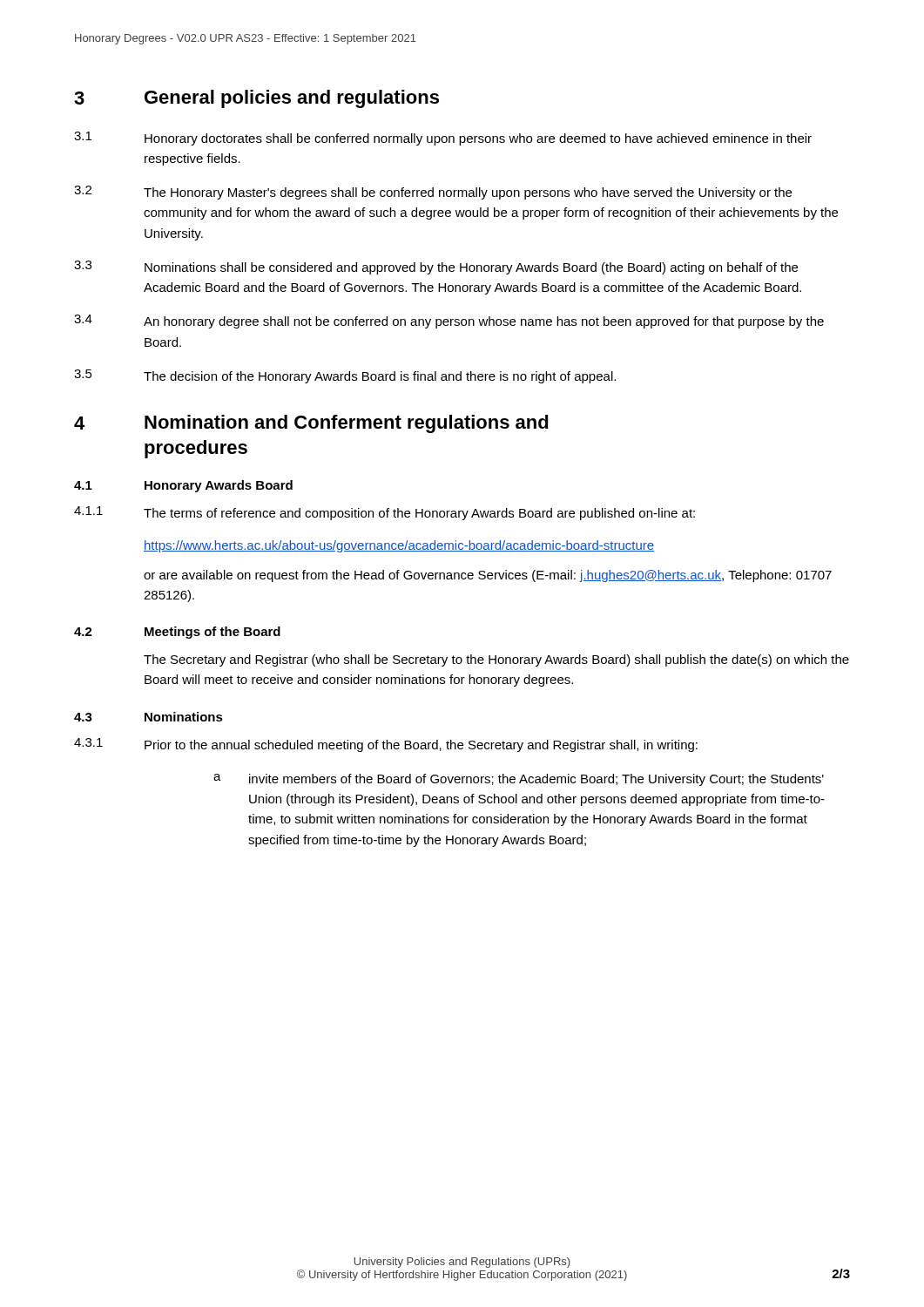This screenshot has height=1307, width=924.
Task: Point to "4.1 Honorary Awards Board"
Action: tap(184, 485)
